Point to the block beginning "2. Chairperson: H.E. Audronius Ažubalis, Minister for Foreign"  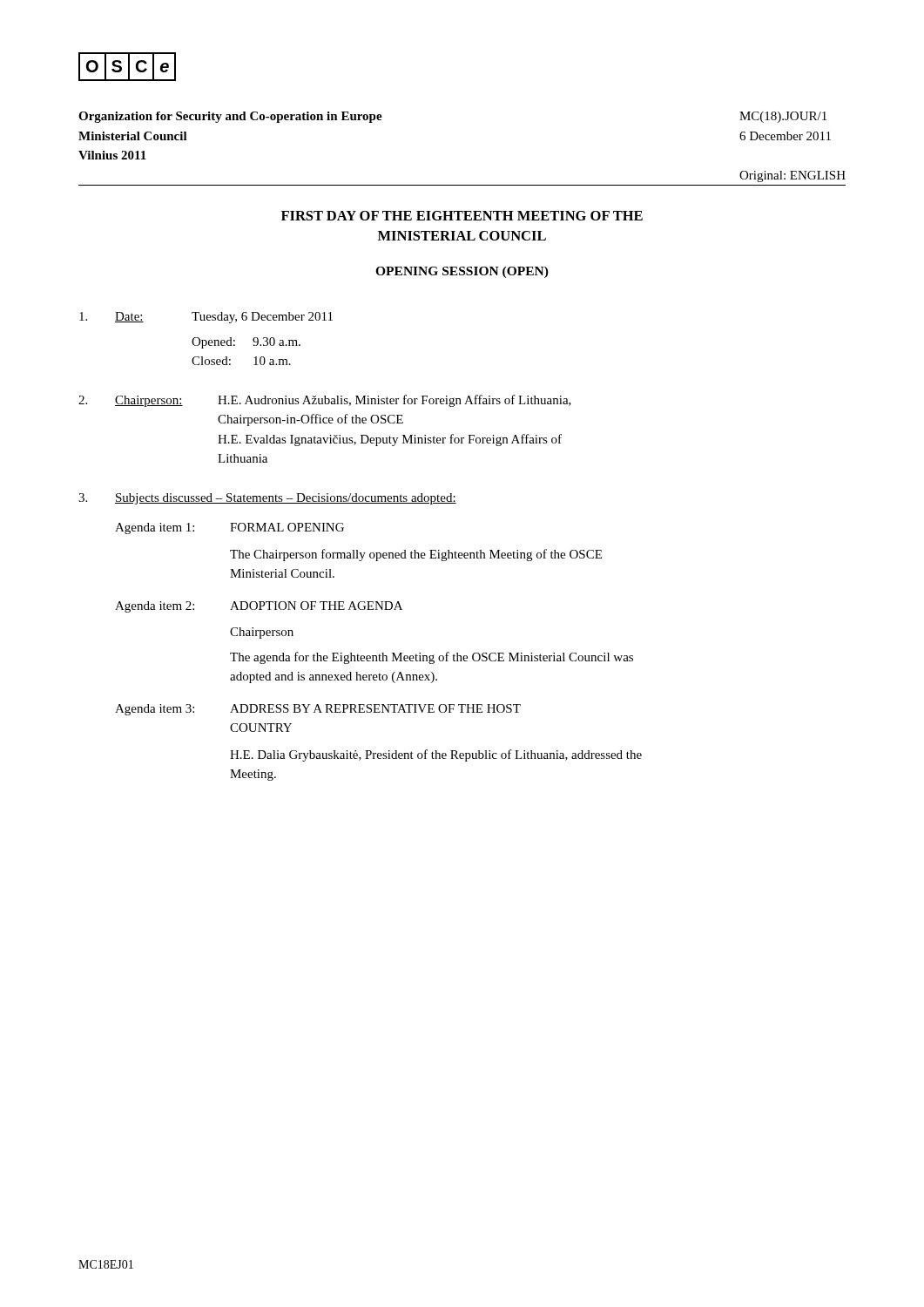(x=462, y=429)
